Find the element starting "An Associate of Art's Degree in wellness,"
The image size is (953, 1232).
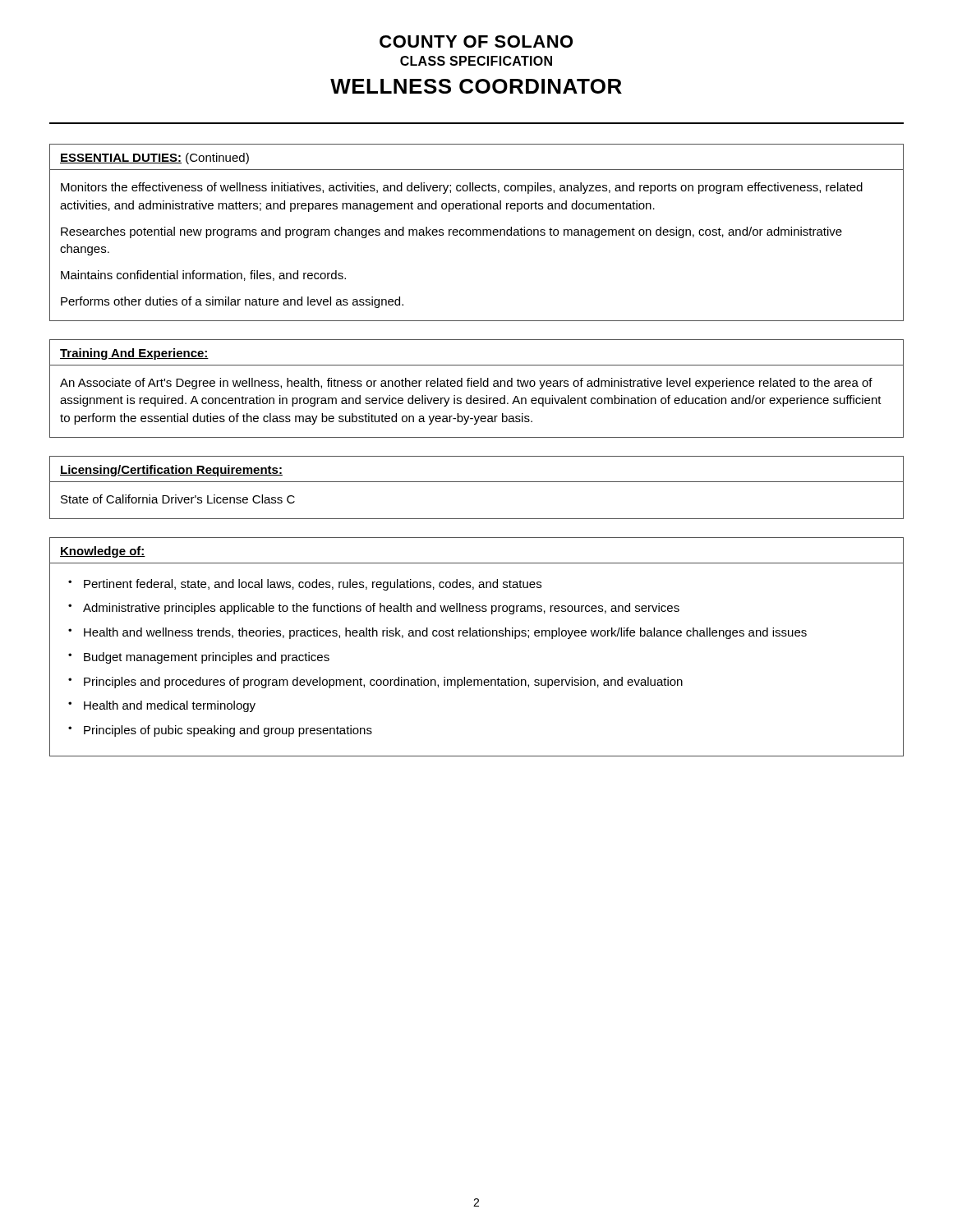click(x=471, y=400)
